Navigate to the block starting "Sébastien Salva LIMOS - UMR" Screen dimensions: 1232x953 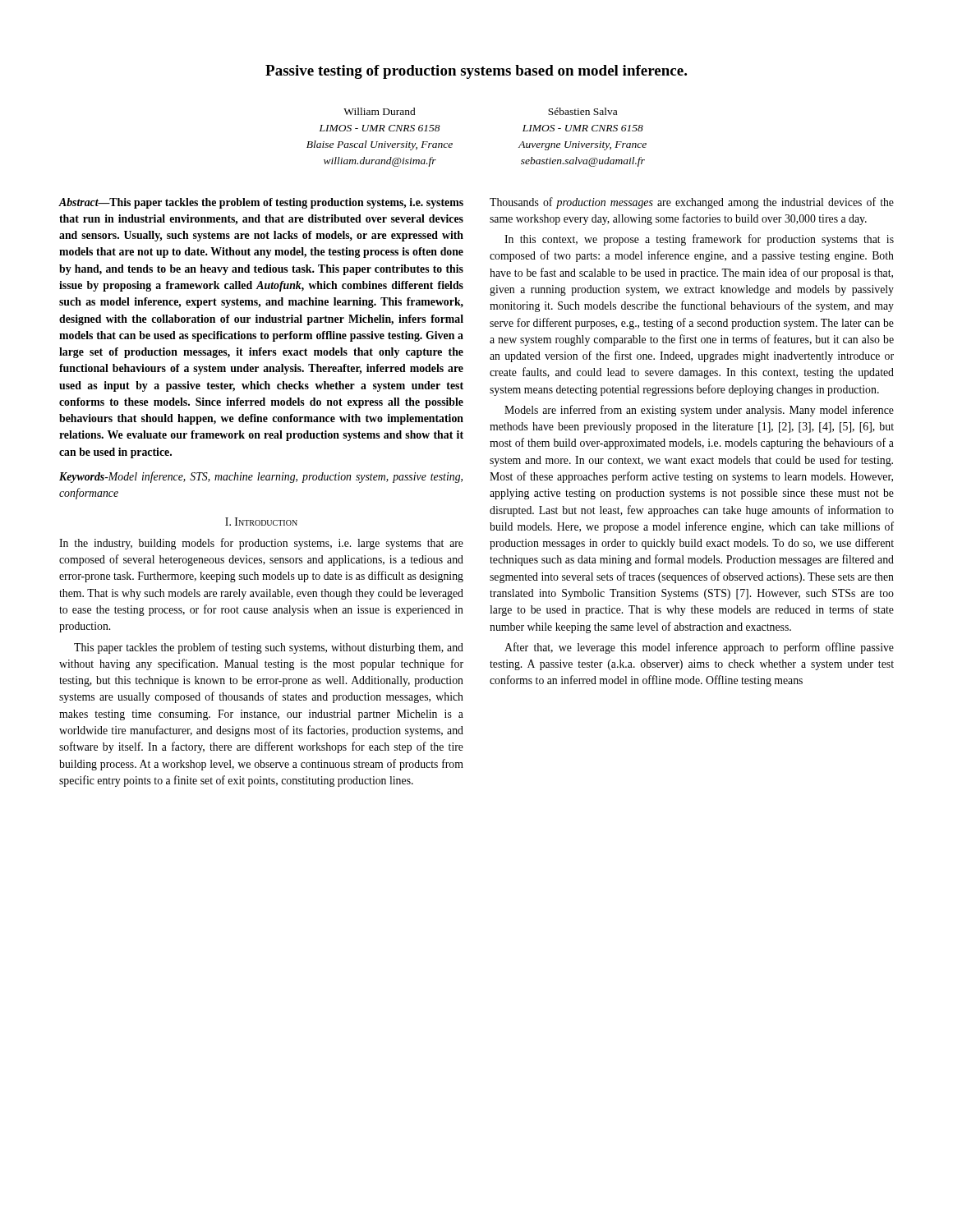583,136
